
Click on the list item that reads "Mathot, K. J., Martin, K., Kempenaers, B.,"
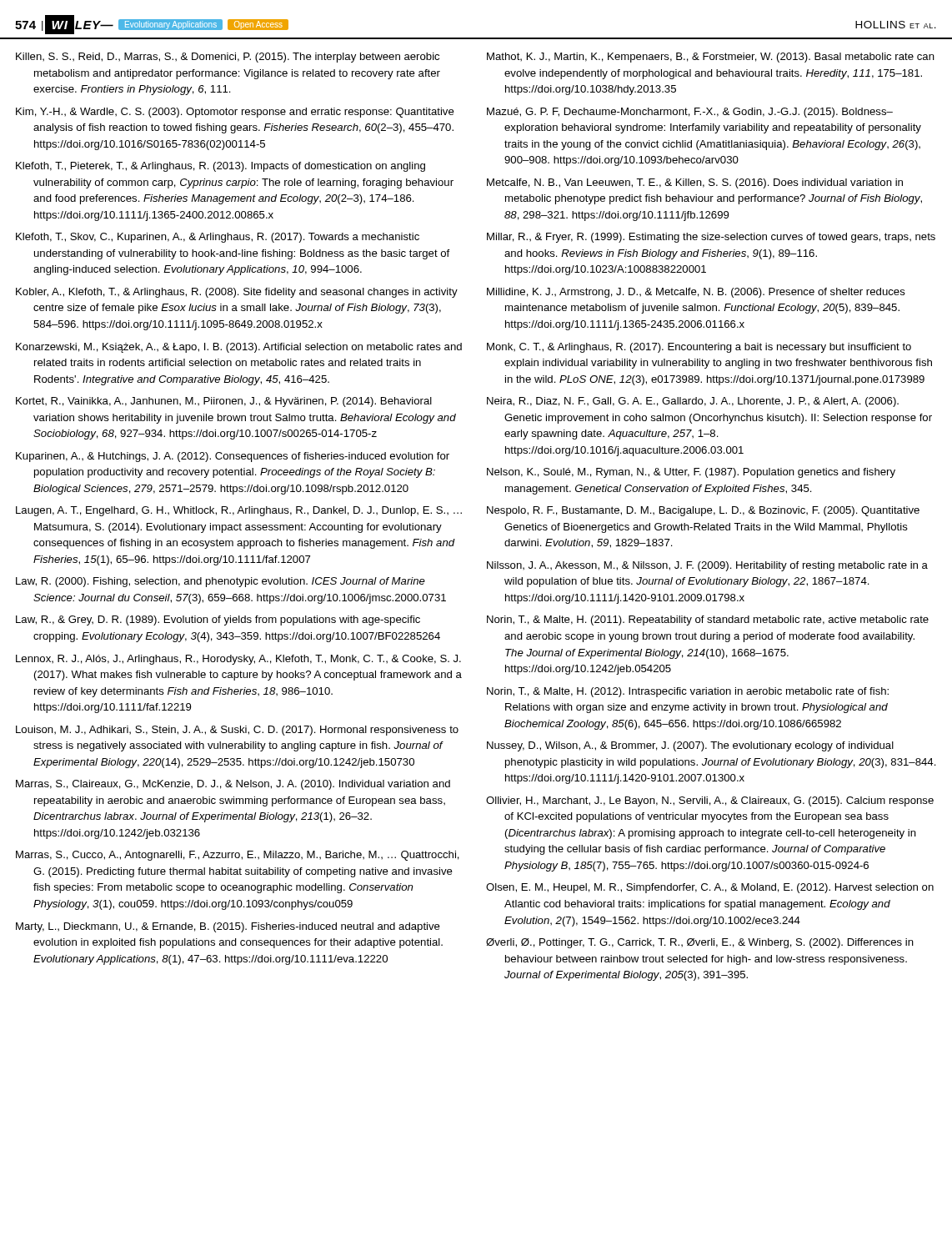click(710, 73)
